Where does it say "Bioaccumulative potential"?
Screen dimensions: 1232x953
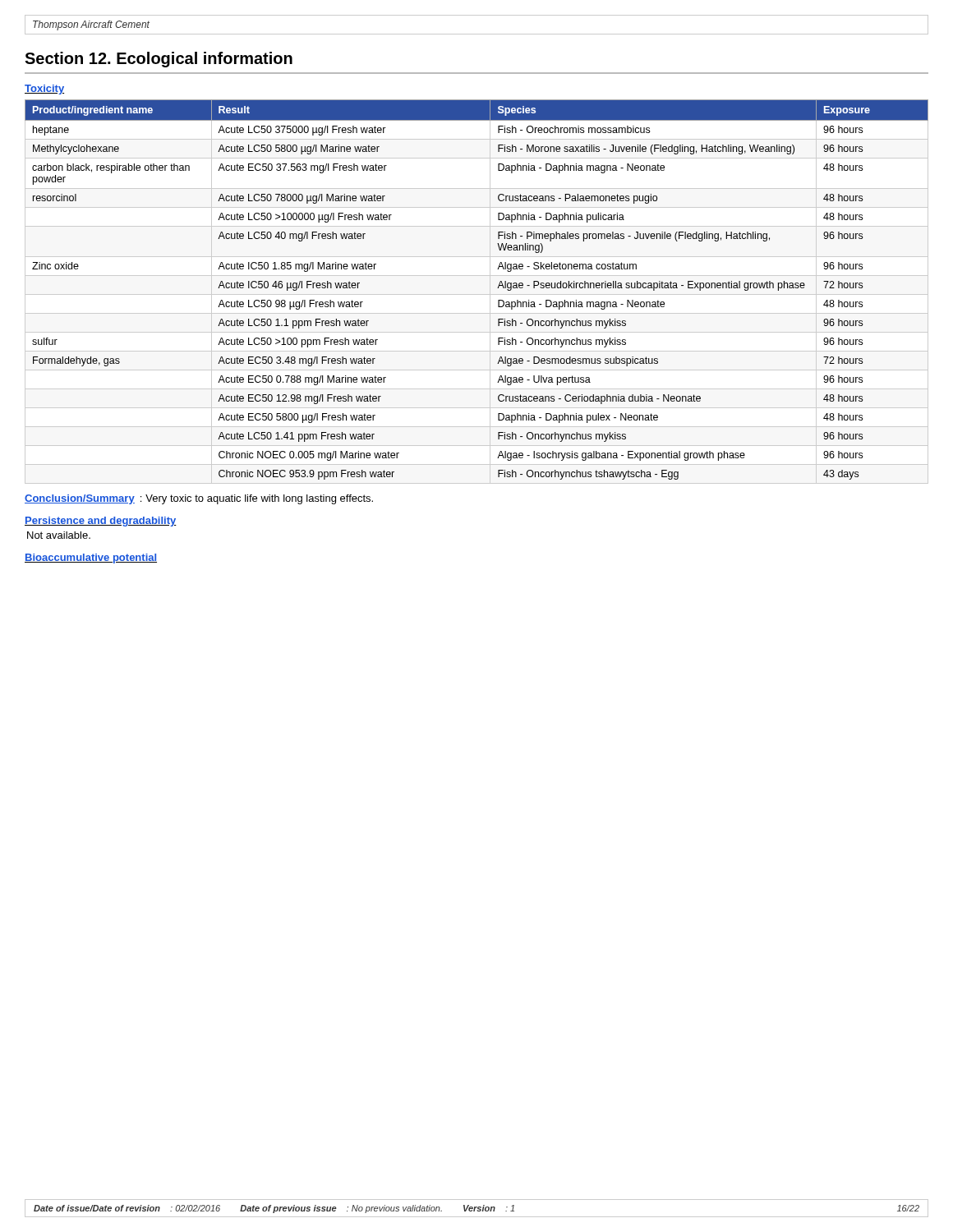pyautogui.click(x=91, y=557)
